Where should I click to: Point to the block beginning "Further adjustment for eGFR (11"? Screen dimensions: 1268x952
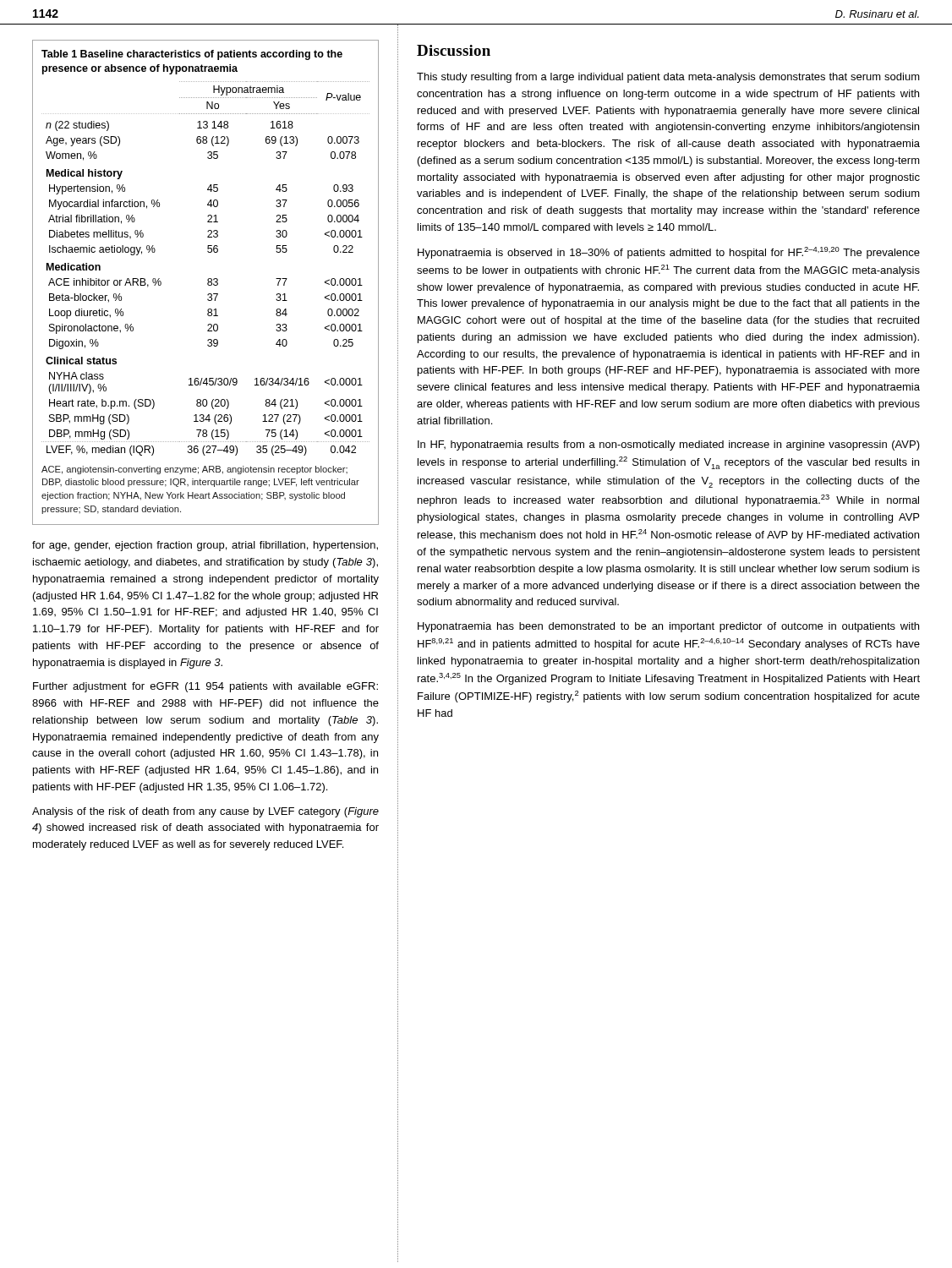[205, 736]
